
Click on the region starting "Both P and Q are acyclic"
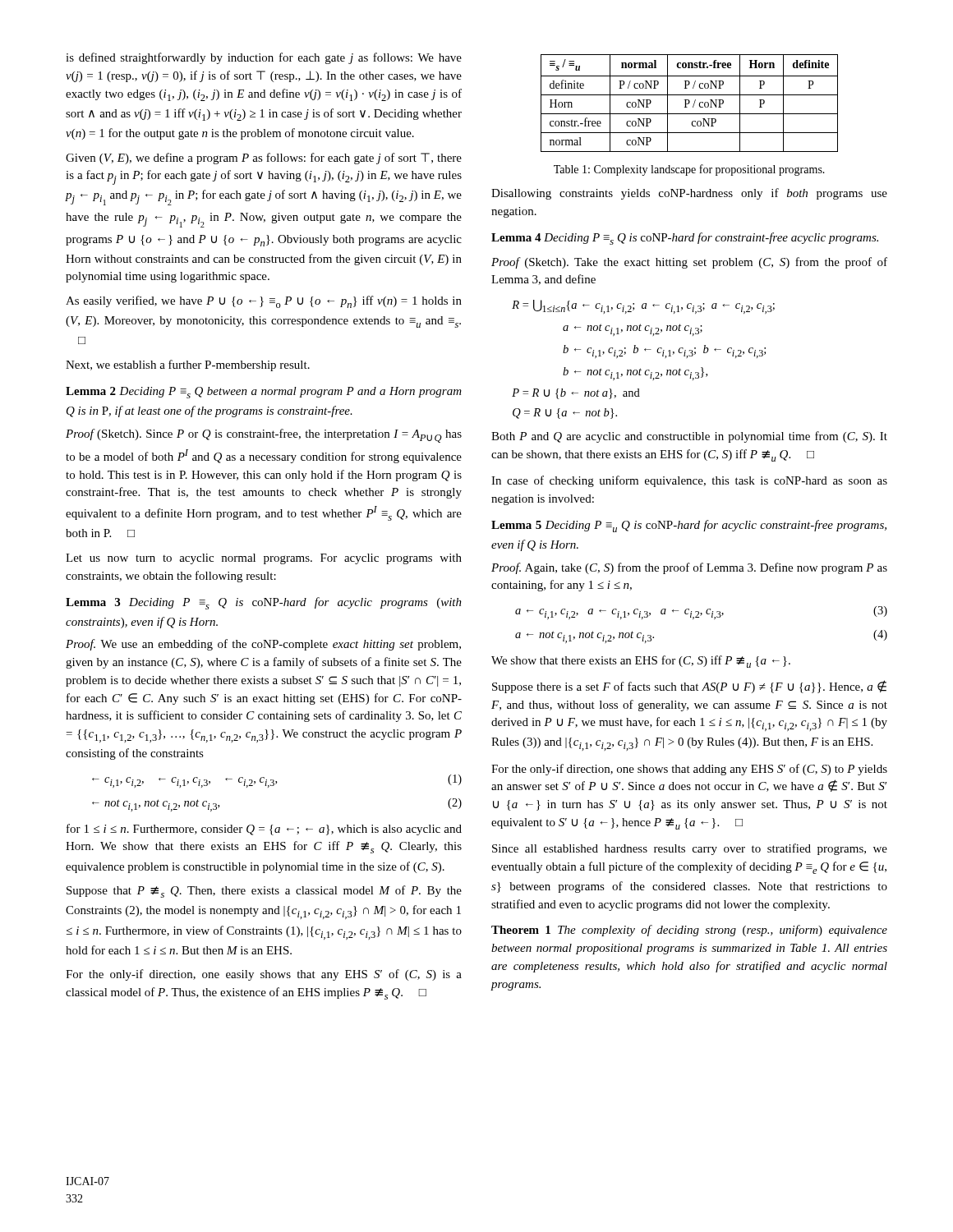pyautogui.click(x=689, y=447)
